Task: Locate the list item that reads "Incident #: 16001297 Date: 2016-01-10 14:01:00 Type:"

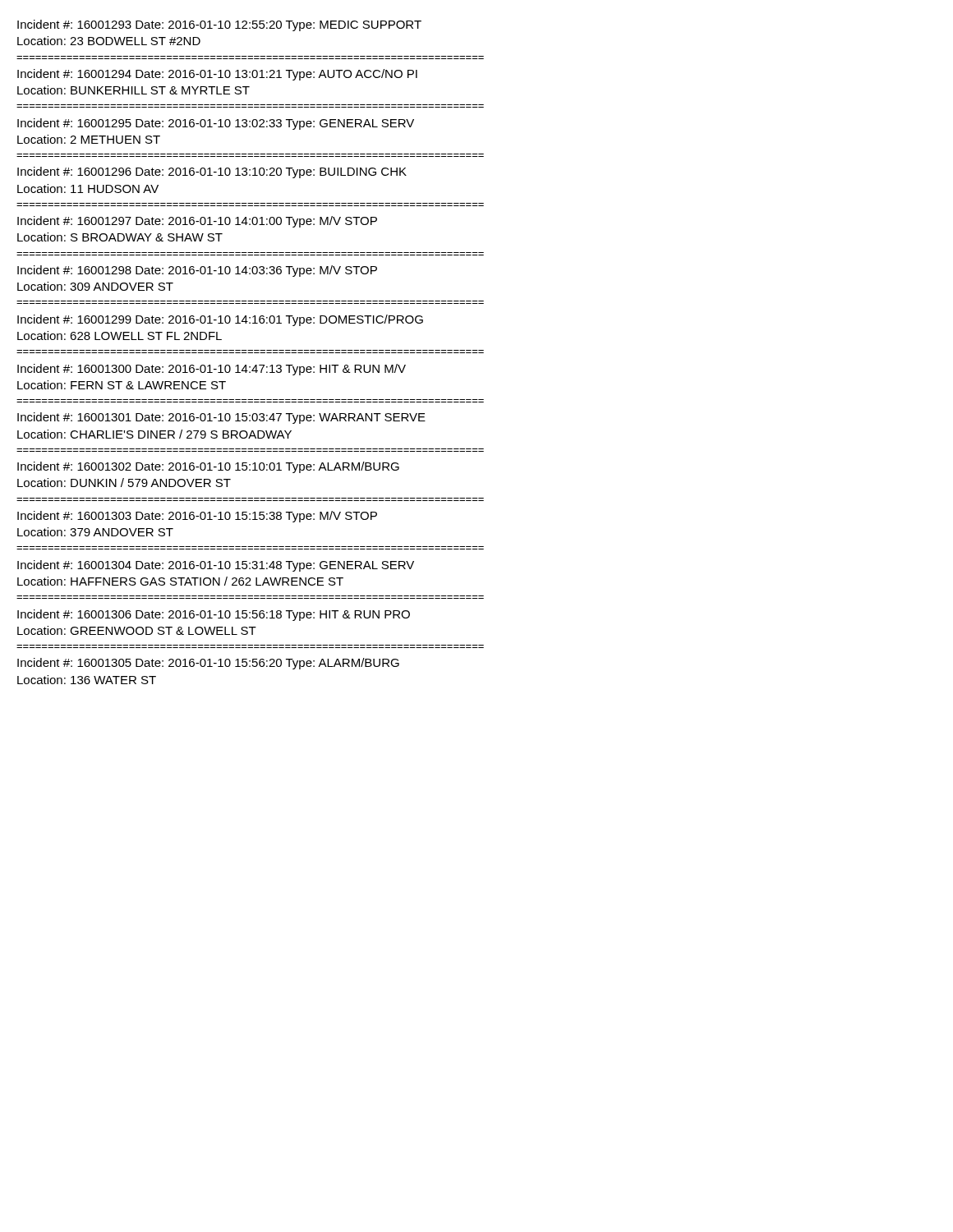Action: (197, 222)
